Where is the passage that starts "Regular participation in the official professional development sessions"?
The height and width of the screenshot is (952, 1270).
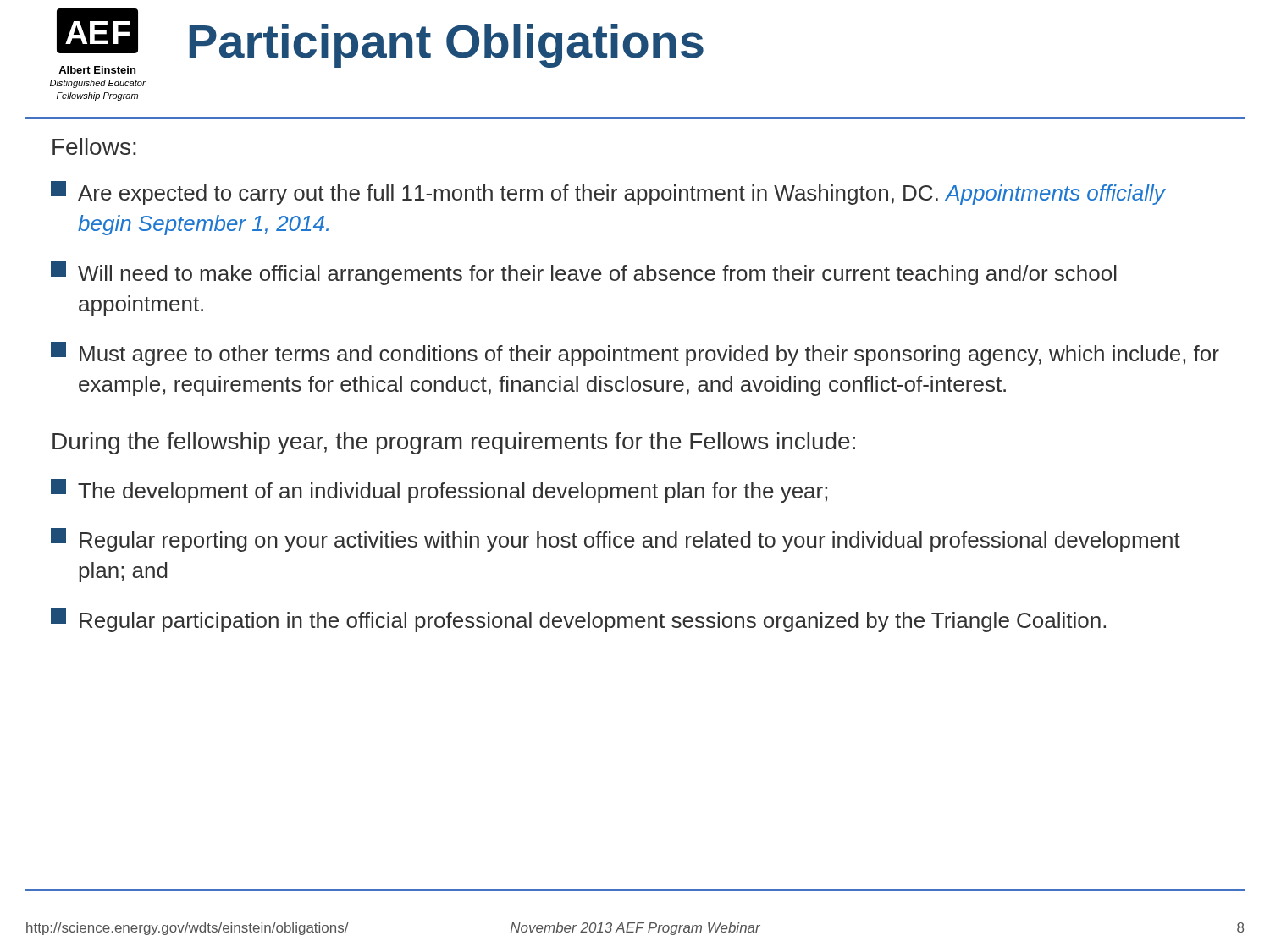(x=635, y=620)
